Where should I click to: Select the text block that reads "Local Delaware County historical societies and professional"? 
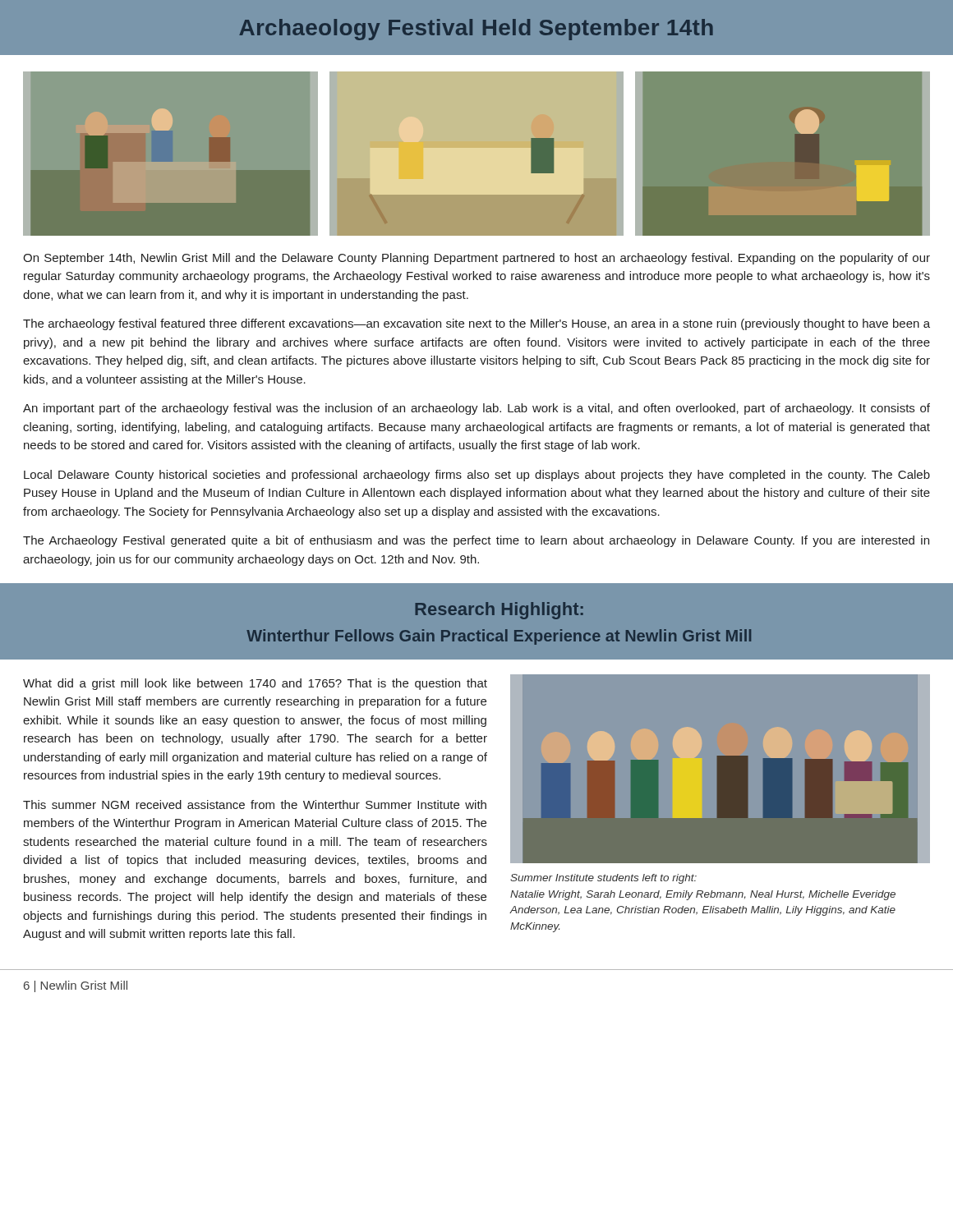(x=476, y=493)
